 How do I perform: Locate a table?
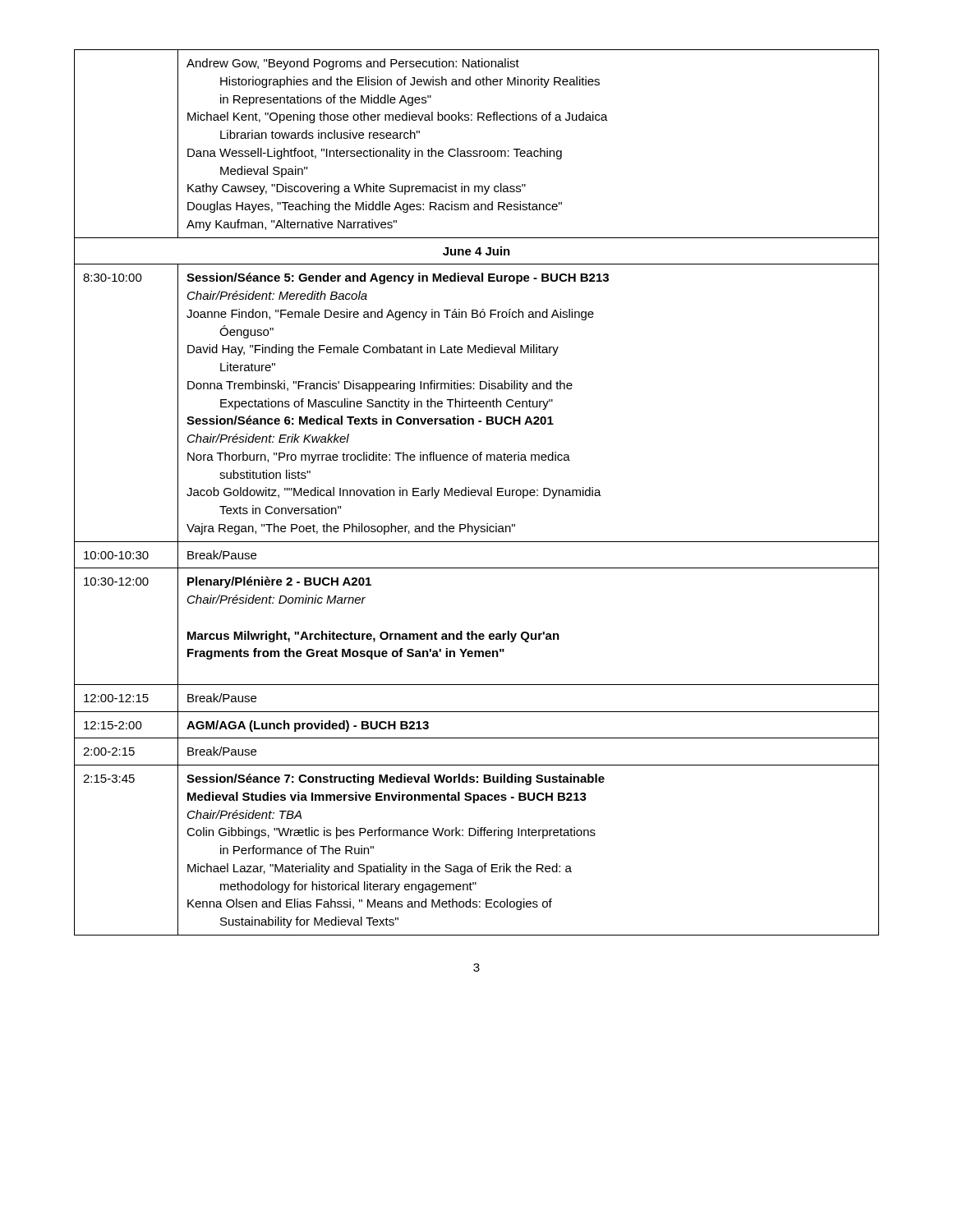tap(476, 492)
